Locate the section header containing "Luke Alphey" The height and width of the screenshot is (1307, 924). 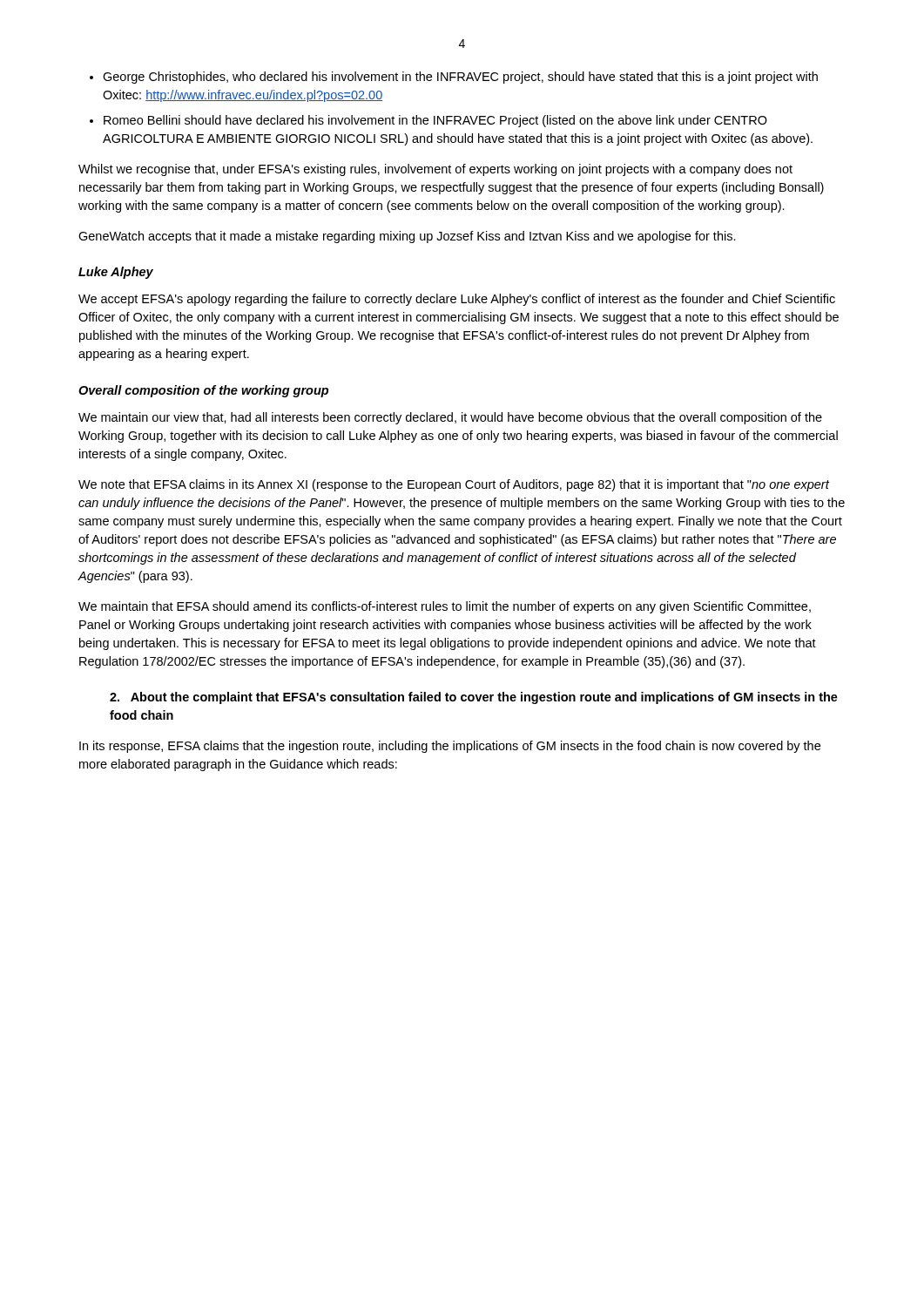(116, 272)
